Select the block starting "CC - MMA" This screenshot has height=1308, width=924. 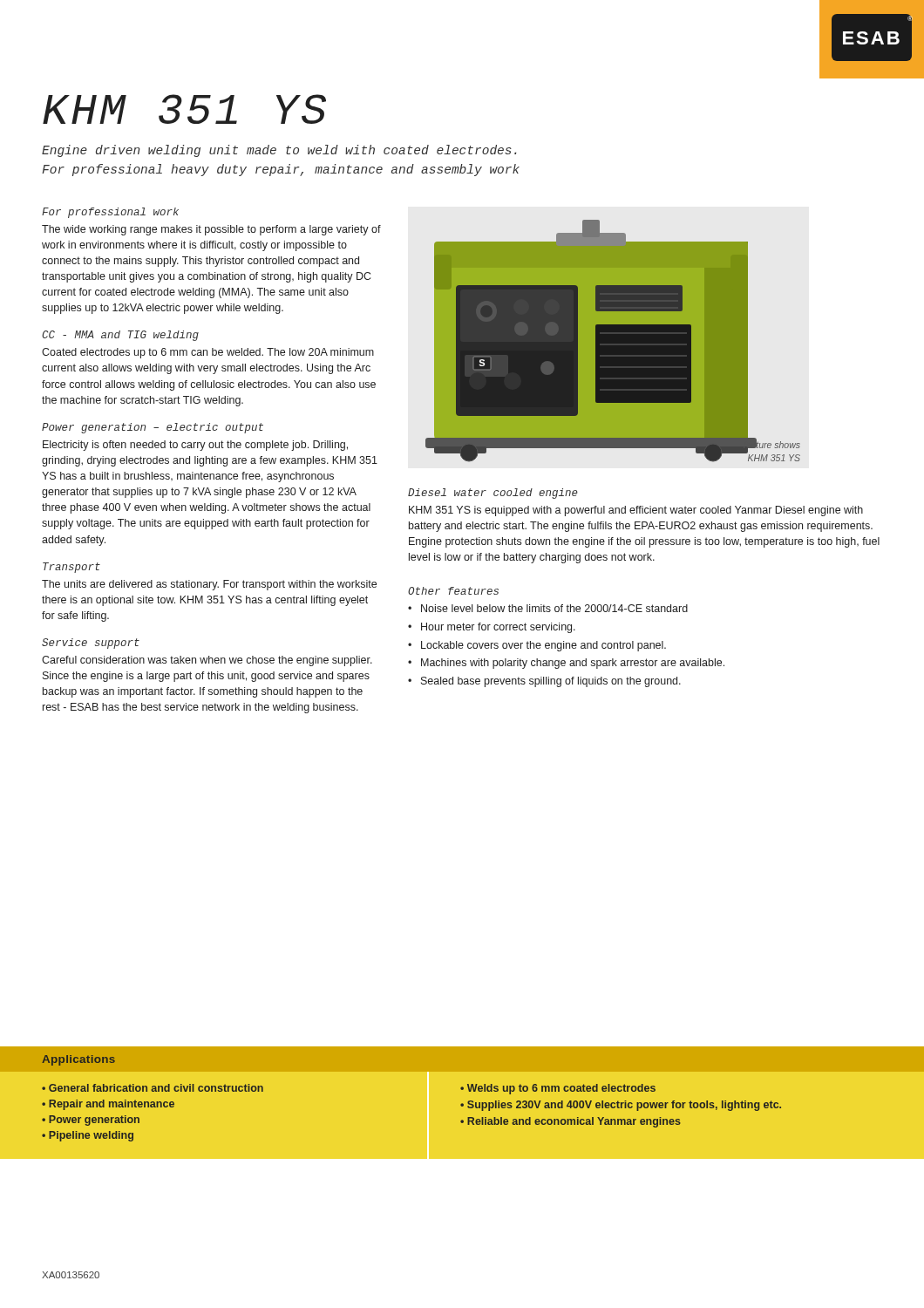coord(120,336)
